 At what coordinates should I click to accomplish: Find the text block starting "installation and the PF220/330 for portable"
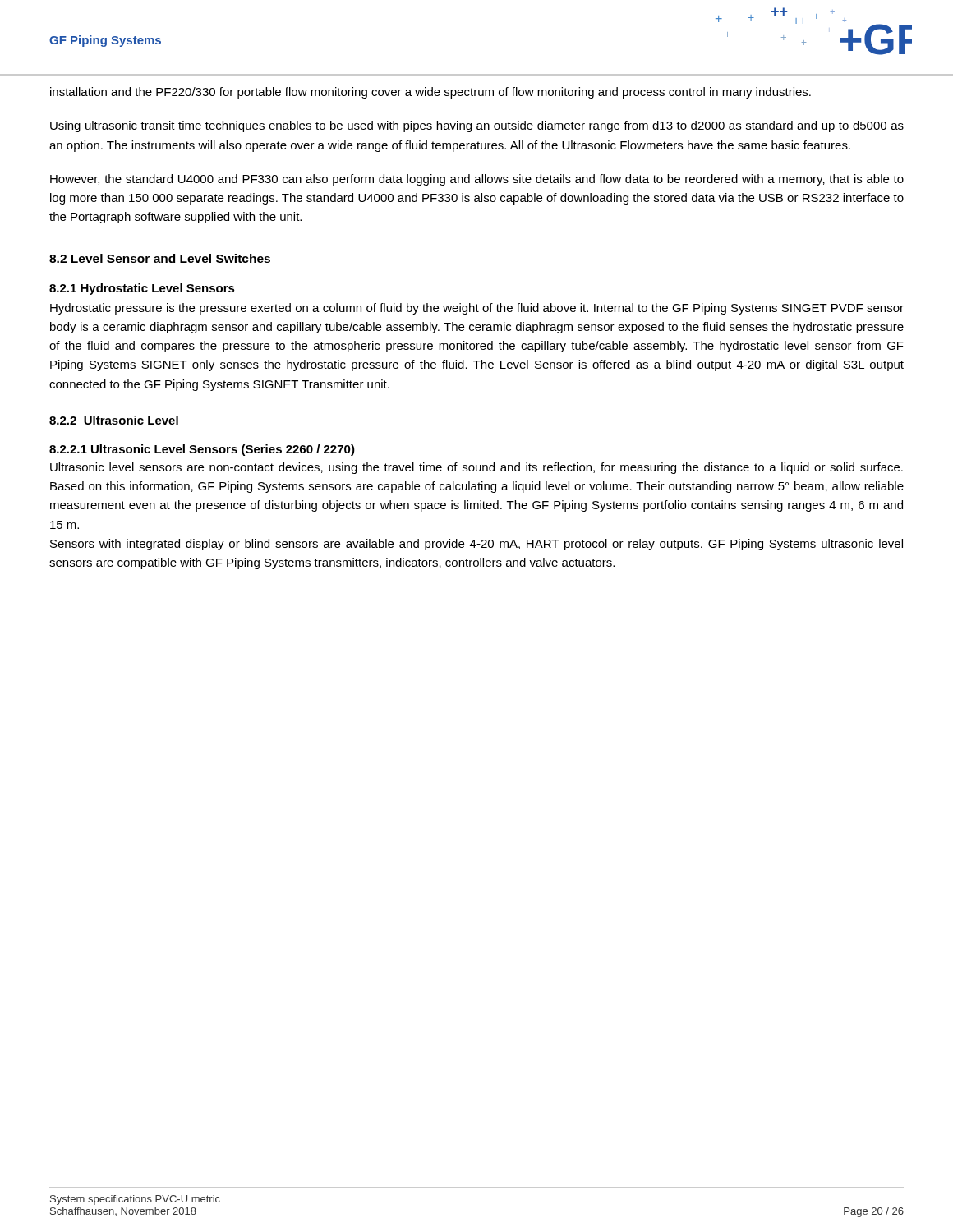pos(430,92)
